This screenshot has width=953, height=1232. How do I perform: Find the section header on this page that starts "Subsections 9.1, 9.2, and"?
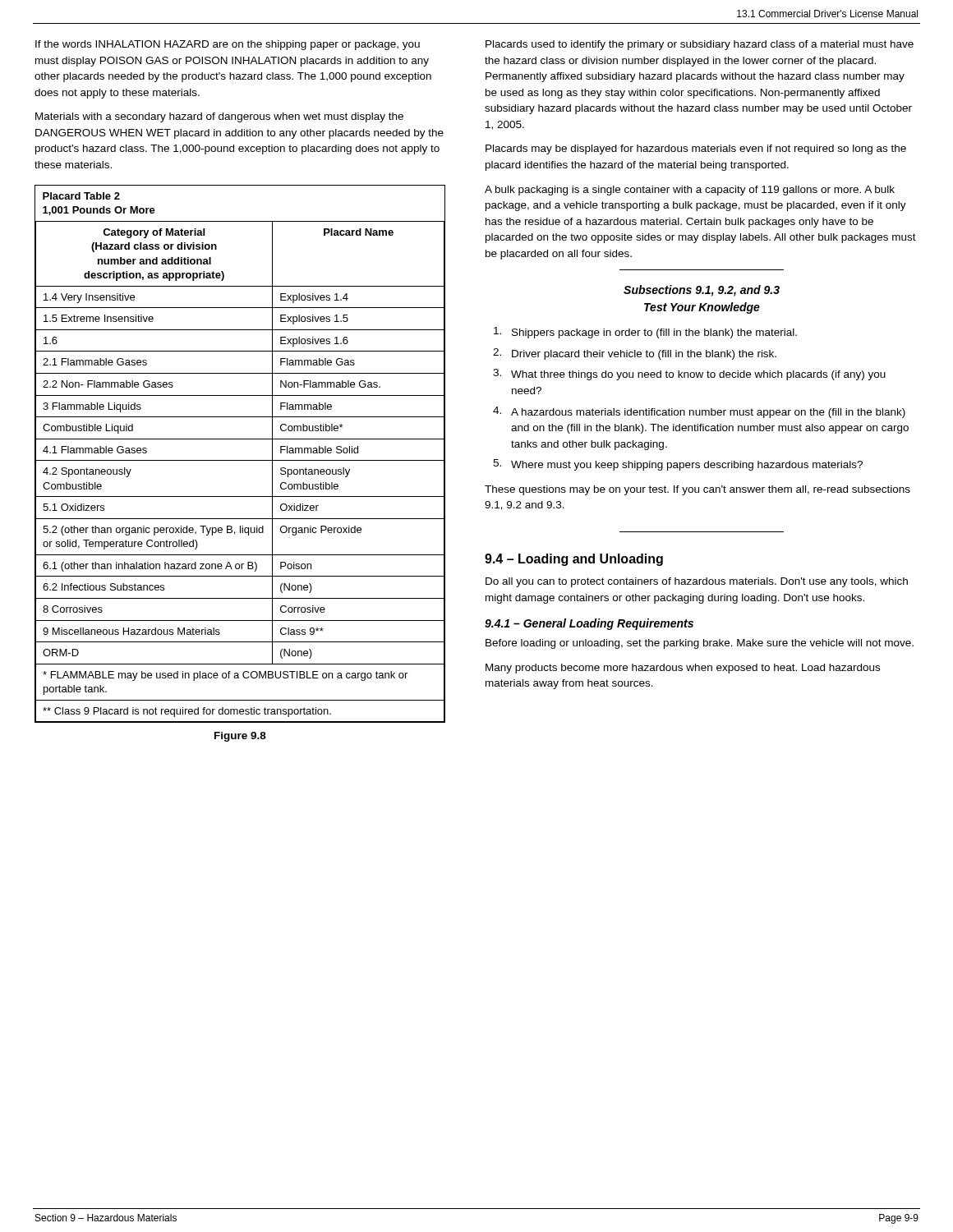pyautogui.click(x=702, y=299)
